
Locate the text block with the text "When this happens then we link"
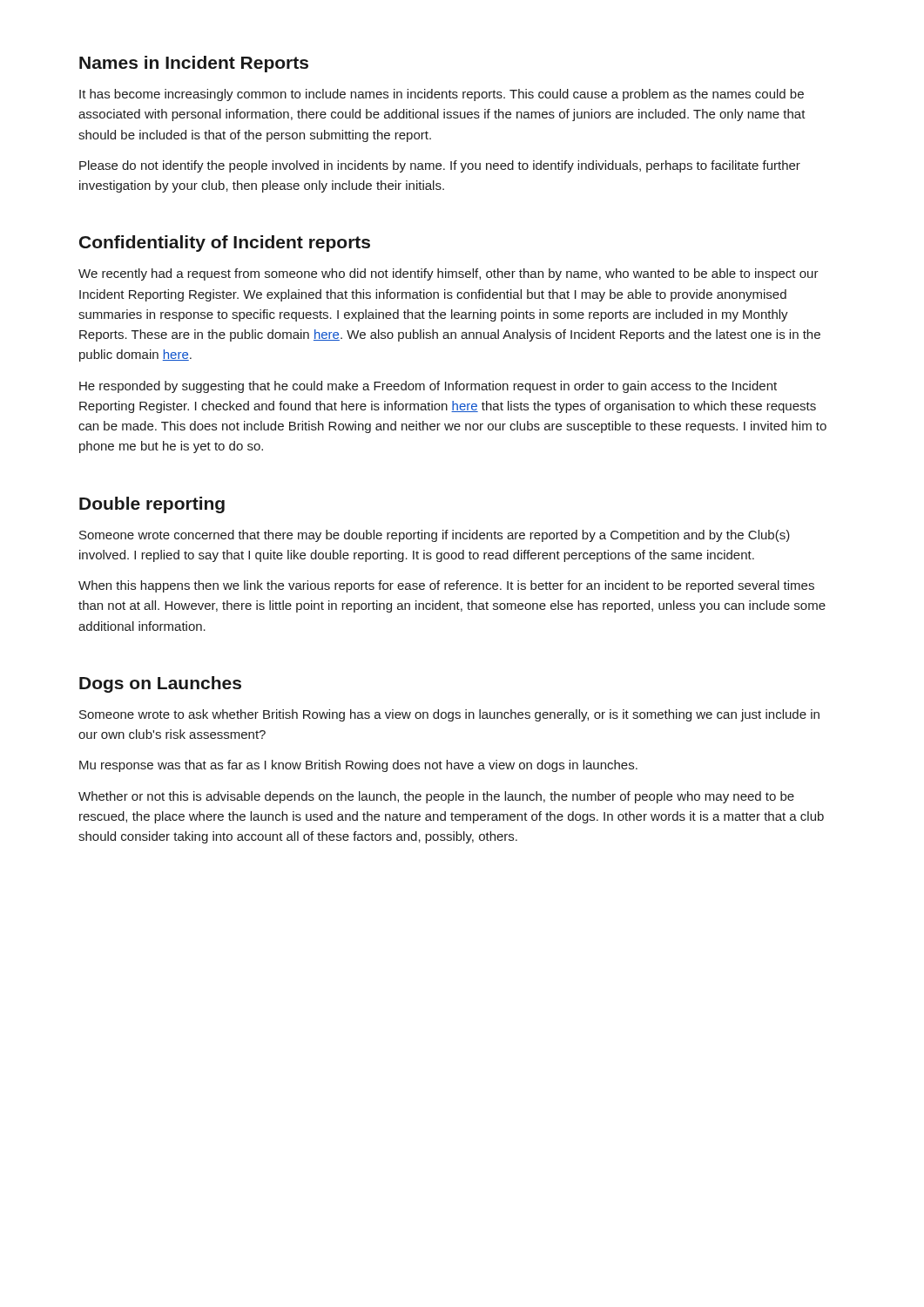click(x=452, y=605)
